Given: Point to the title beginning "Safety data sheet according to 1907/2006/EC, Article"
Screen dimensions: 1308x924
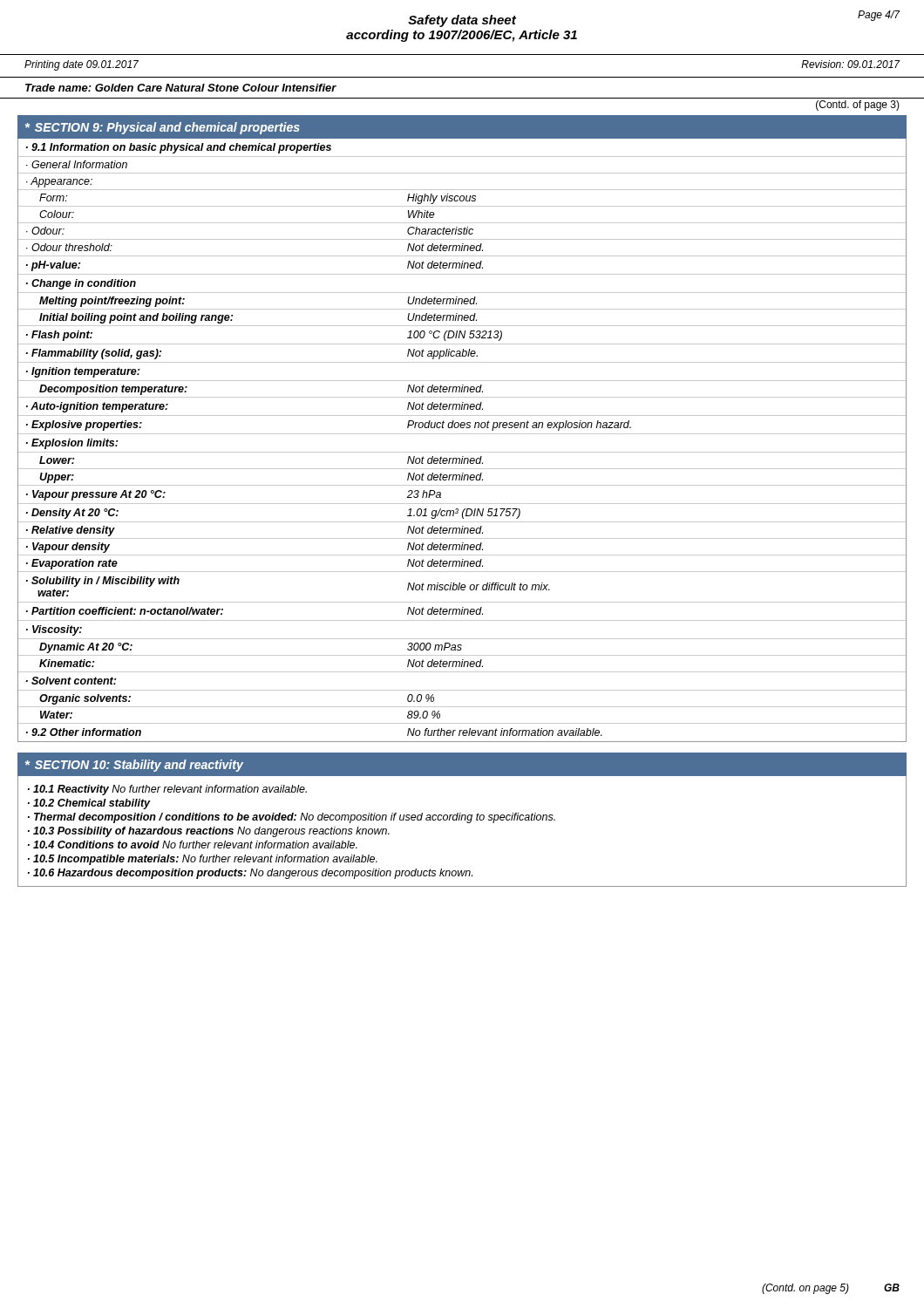Looking at the screenshot, I should pyautogui.click(x=462, y=27).
